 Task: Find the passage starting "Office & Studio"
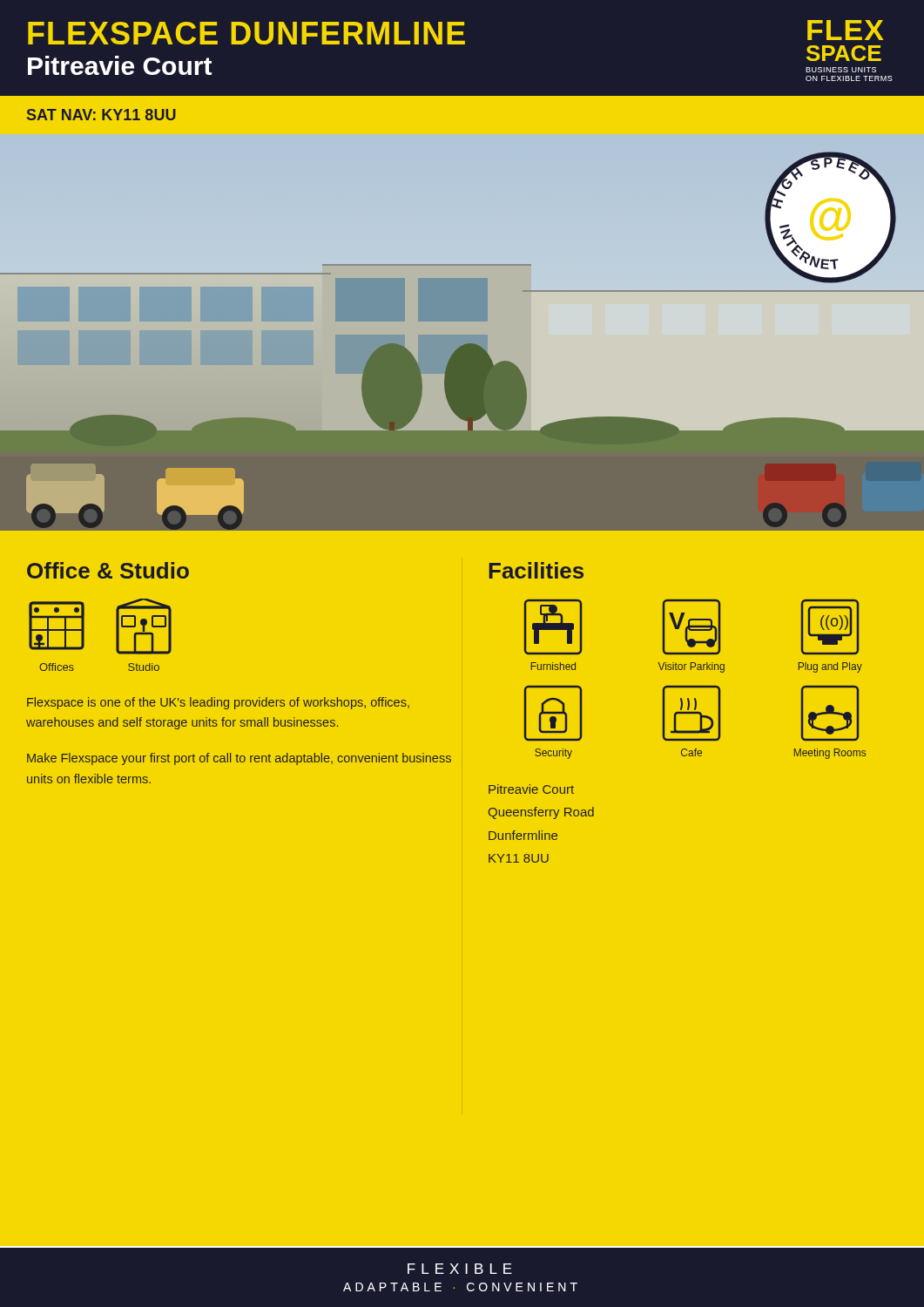tap(108, 571)
